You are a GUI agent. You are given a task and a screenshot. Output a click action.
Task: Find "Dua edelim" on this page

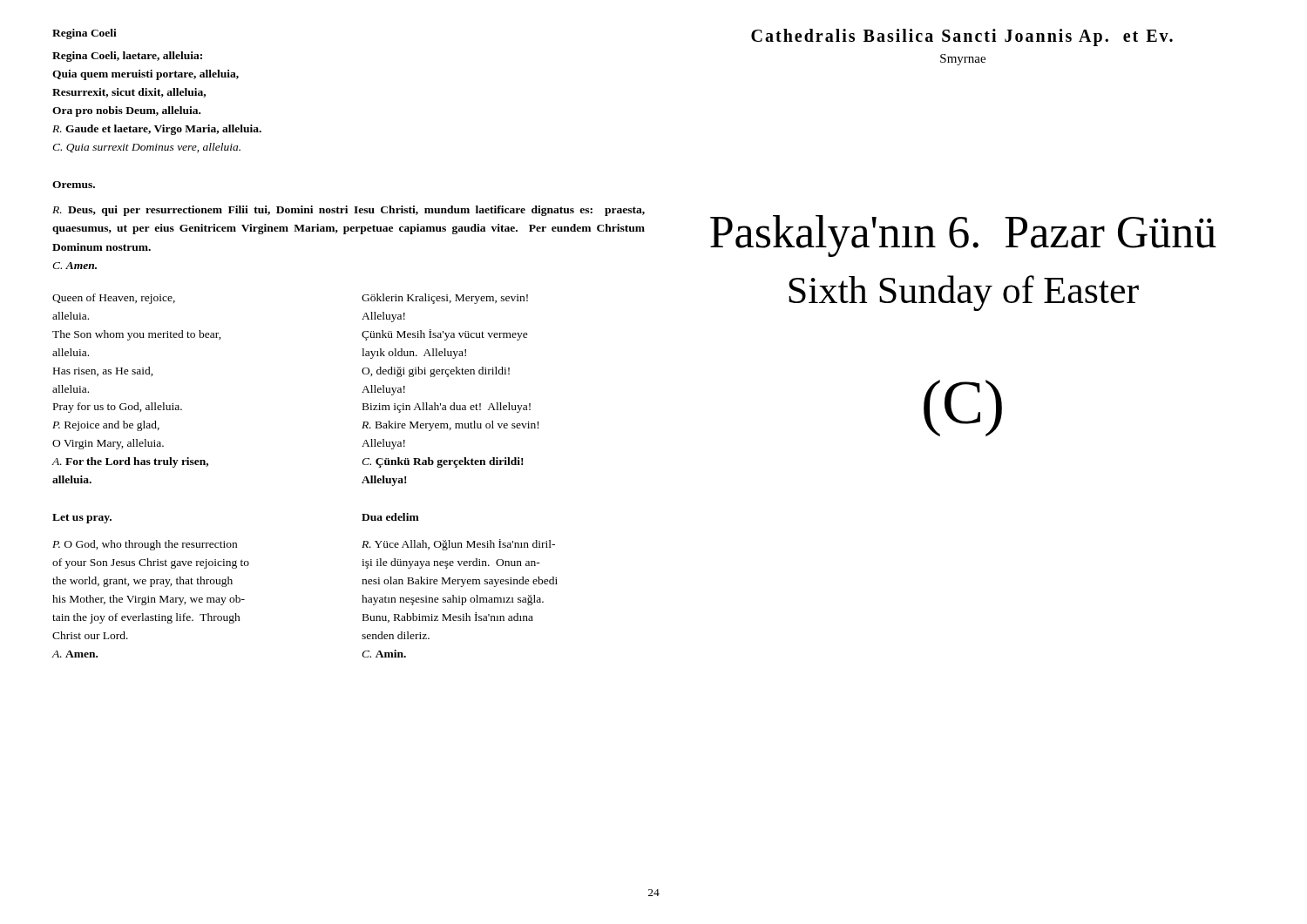tap(390, 517)
